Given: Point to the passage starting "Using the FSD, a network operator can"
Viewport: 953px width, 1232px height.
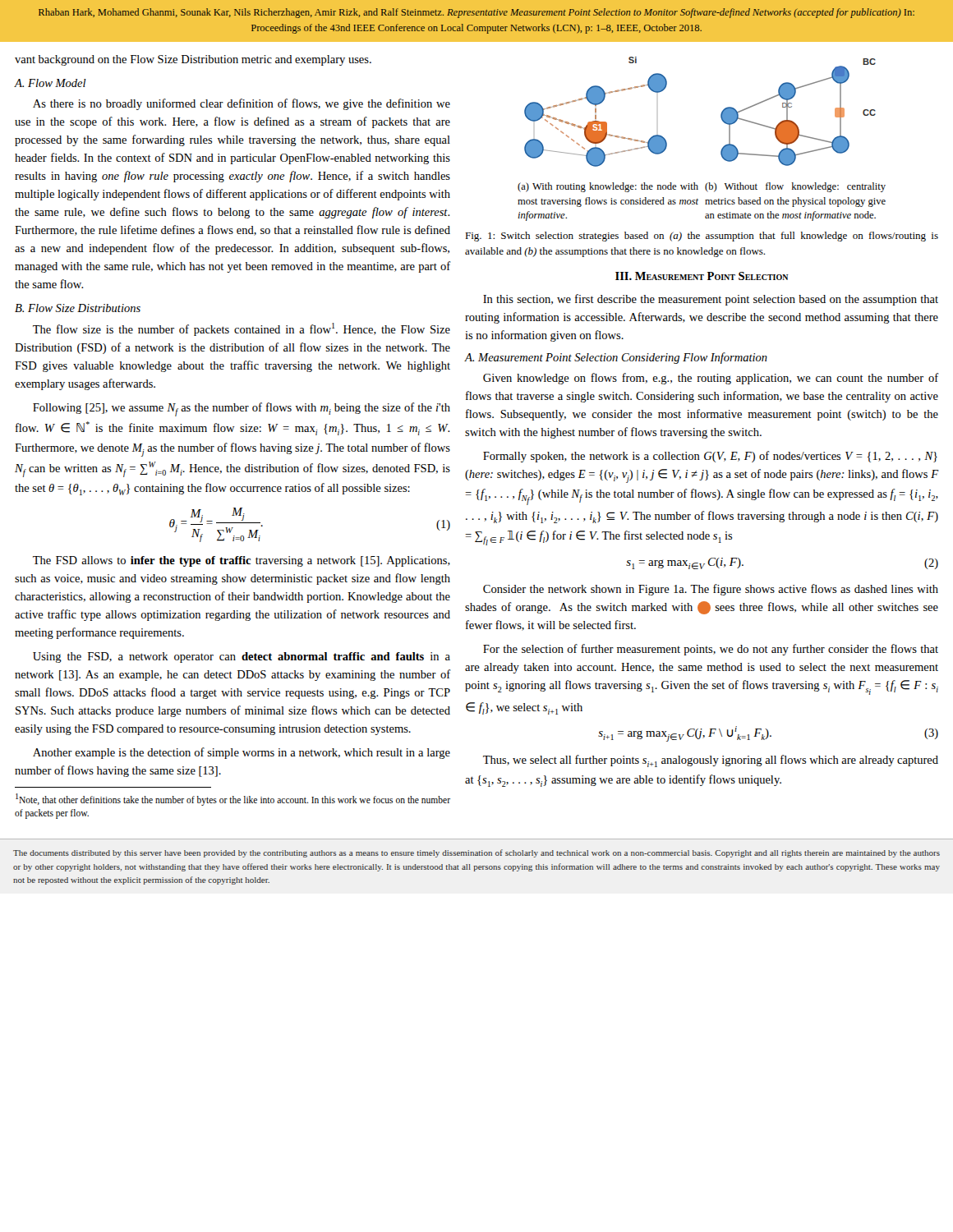Looking at the screenshot, I should 232,693.
